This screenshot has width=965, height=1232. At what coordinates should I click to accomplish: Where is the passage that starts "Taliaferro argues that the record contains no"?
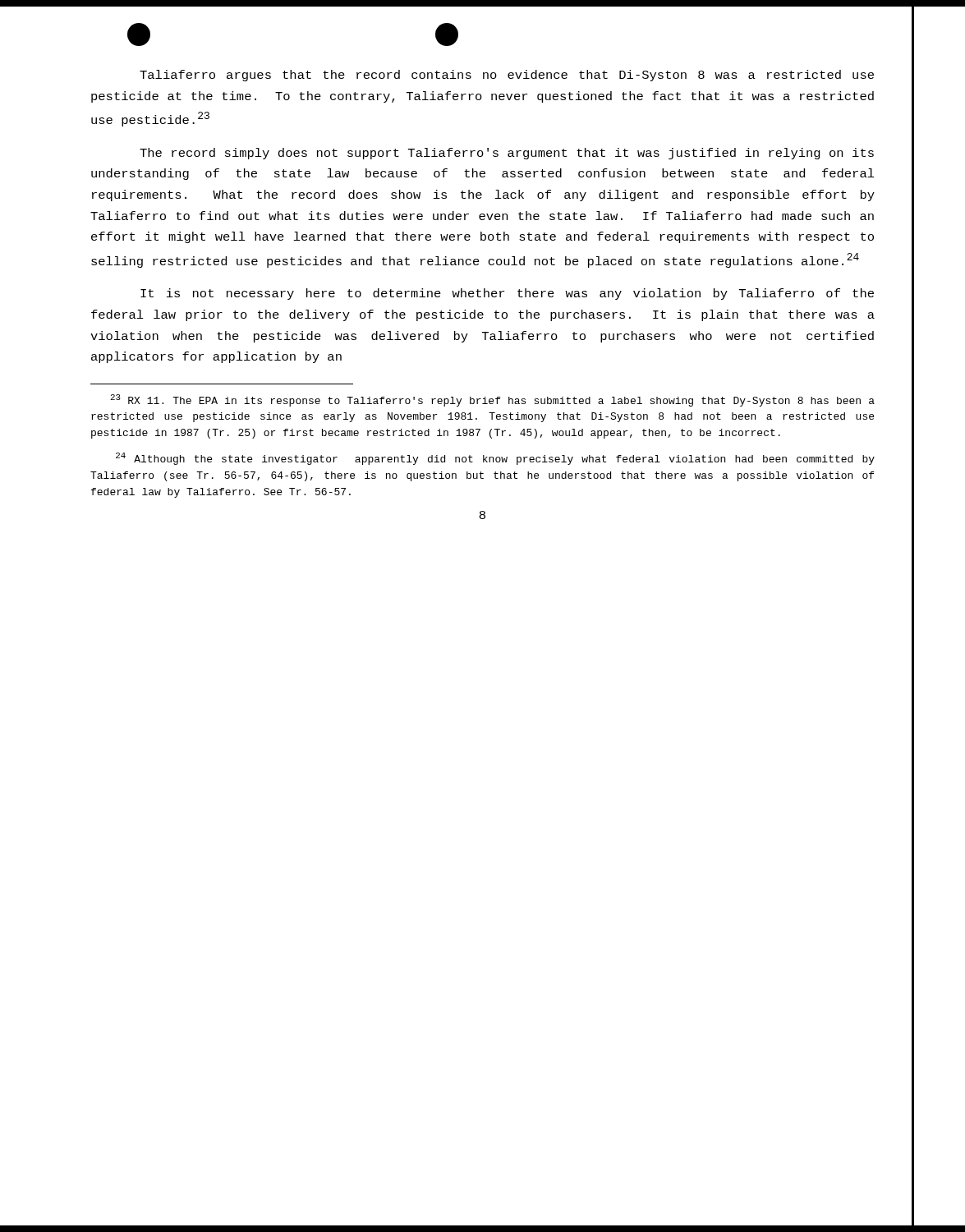(482, 98)
